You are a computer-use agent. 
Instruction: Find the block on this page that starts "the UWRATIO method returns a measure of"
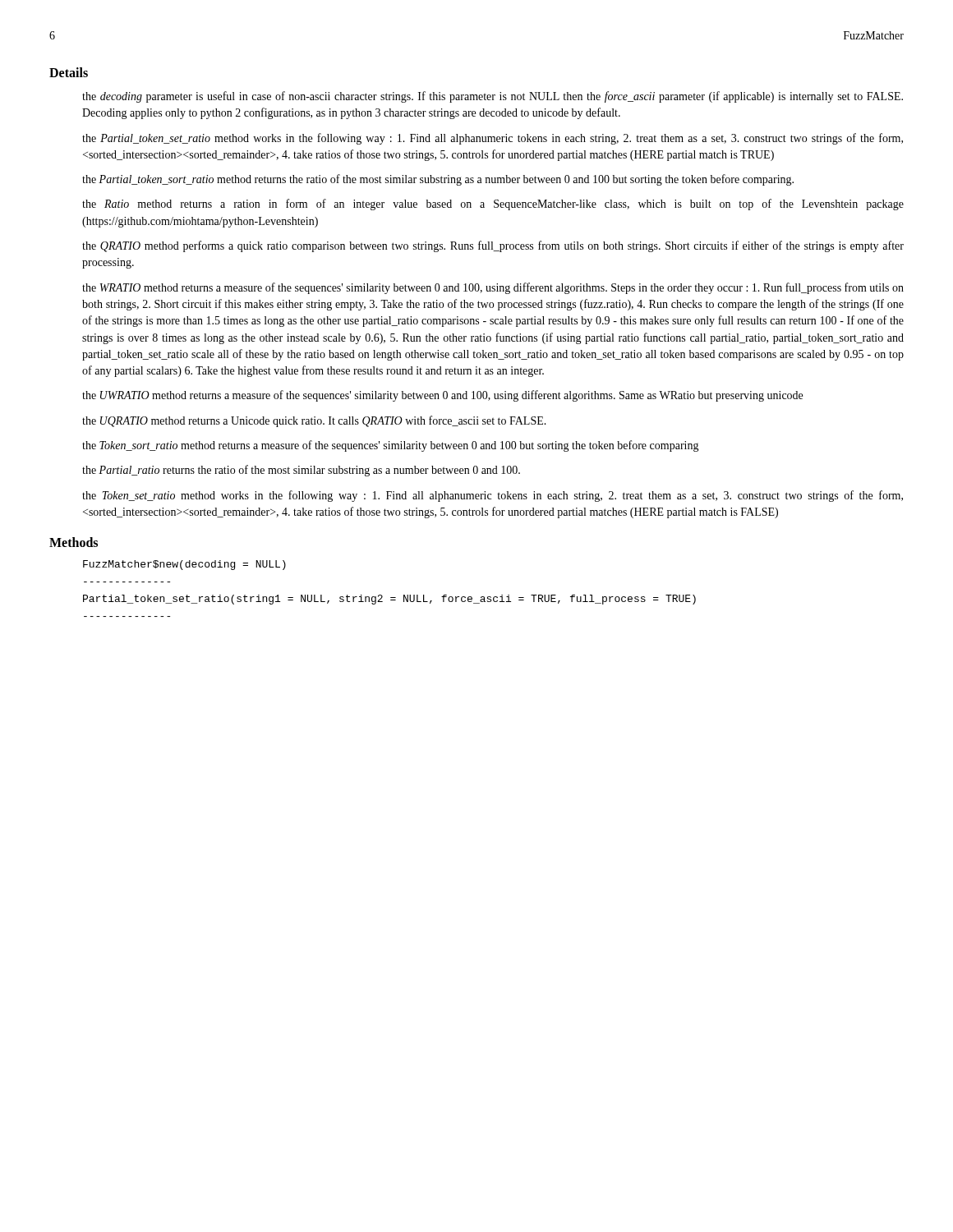pyautogui.click(x=443, y=396)
